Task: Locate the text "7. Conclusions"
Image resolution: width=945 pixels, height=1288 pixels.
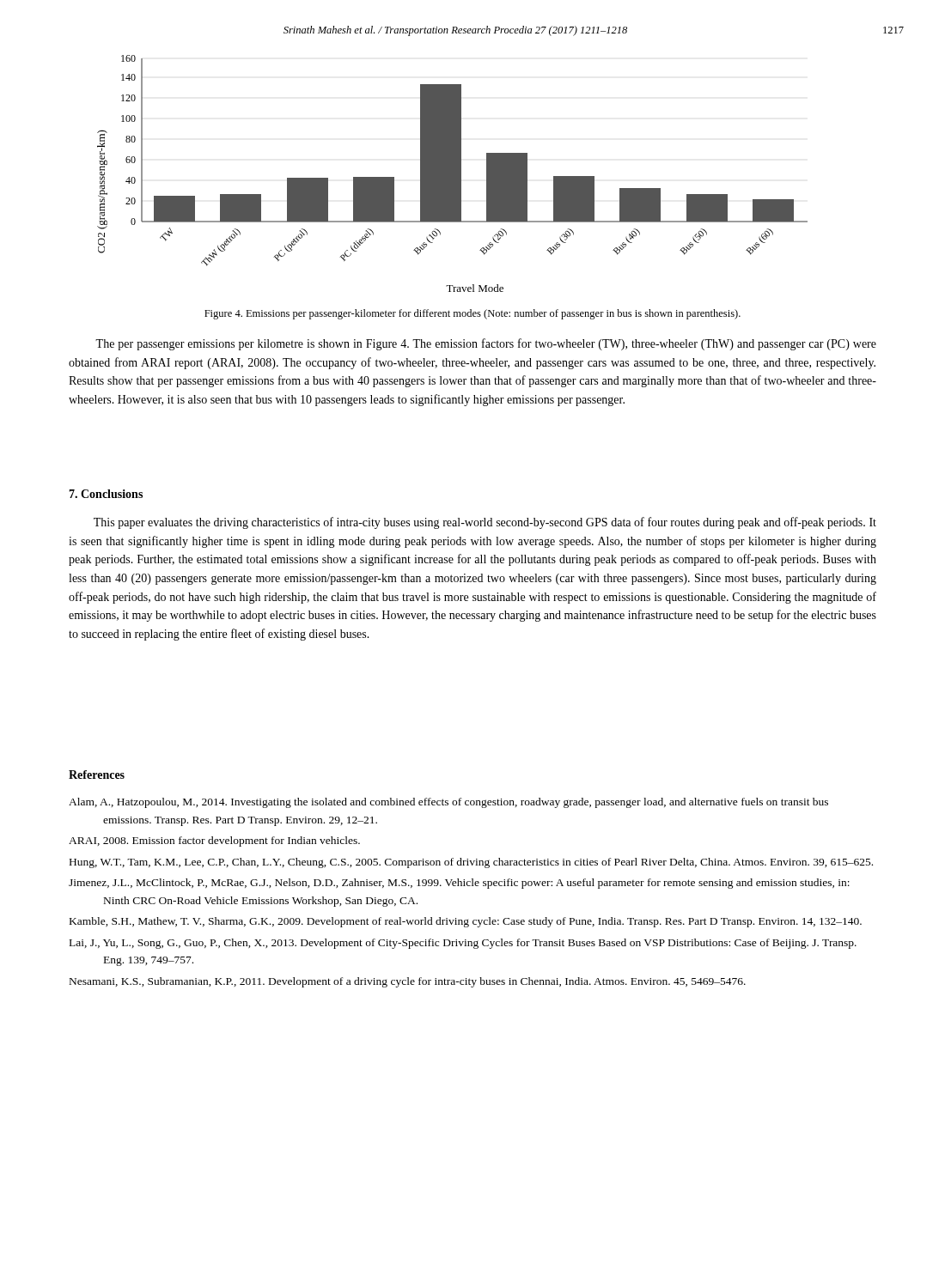Action: pyautogui.click(x=106, y=494)
